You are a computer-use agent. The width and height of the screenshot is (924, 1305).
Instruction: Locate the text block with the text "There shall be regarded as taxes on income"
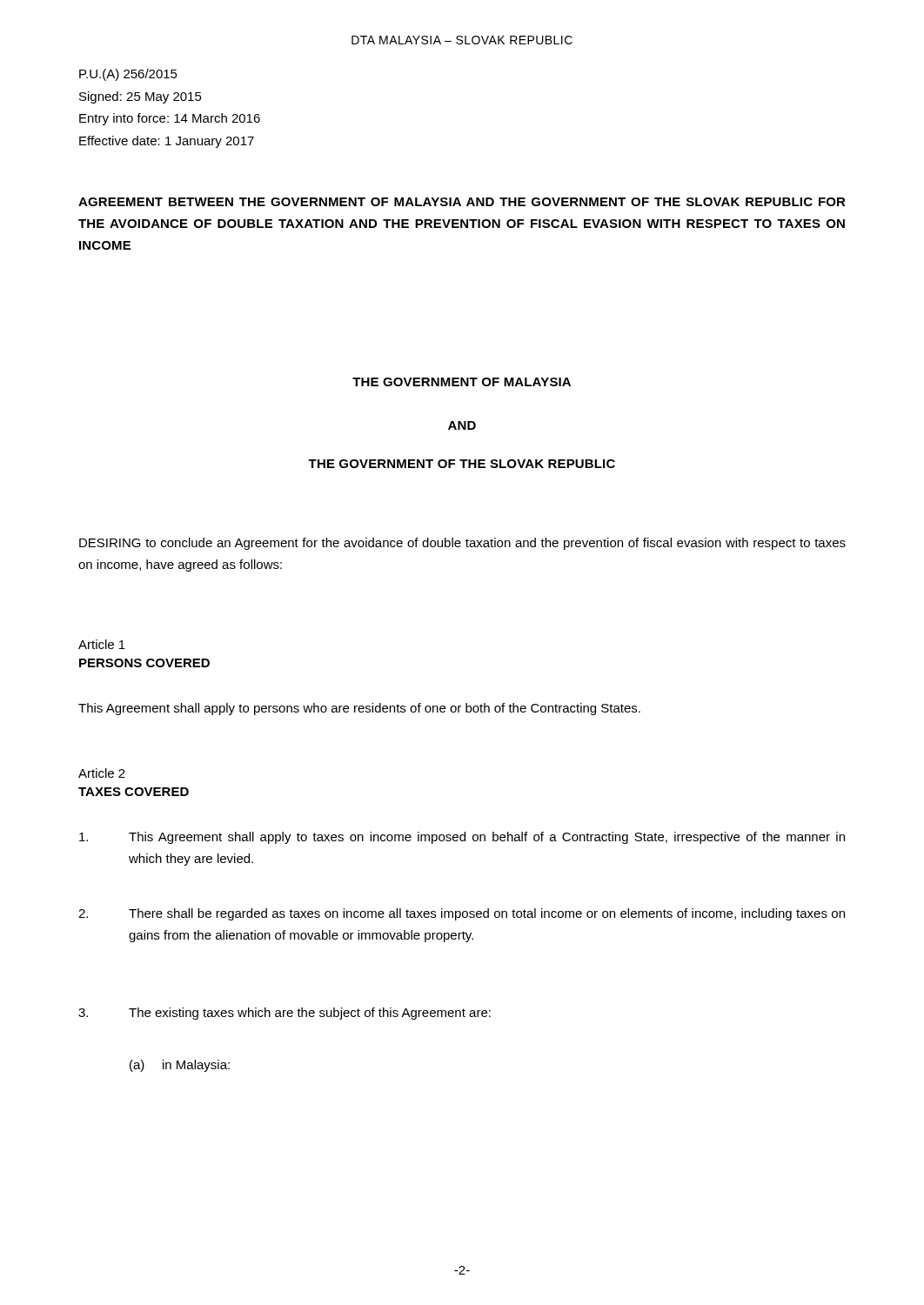(462, 925)
